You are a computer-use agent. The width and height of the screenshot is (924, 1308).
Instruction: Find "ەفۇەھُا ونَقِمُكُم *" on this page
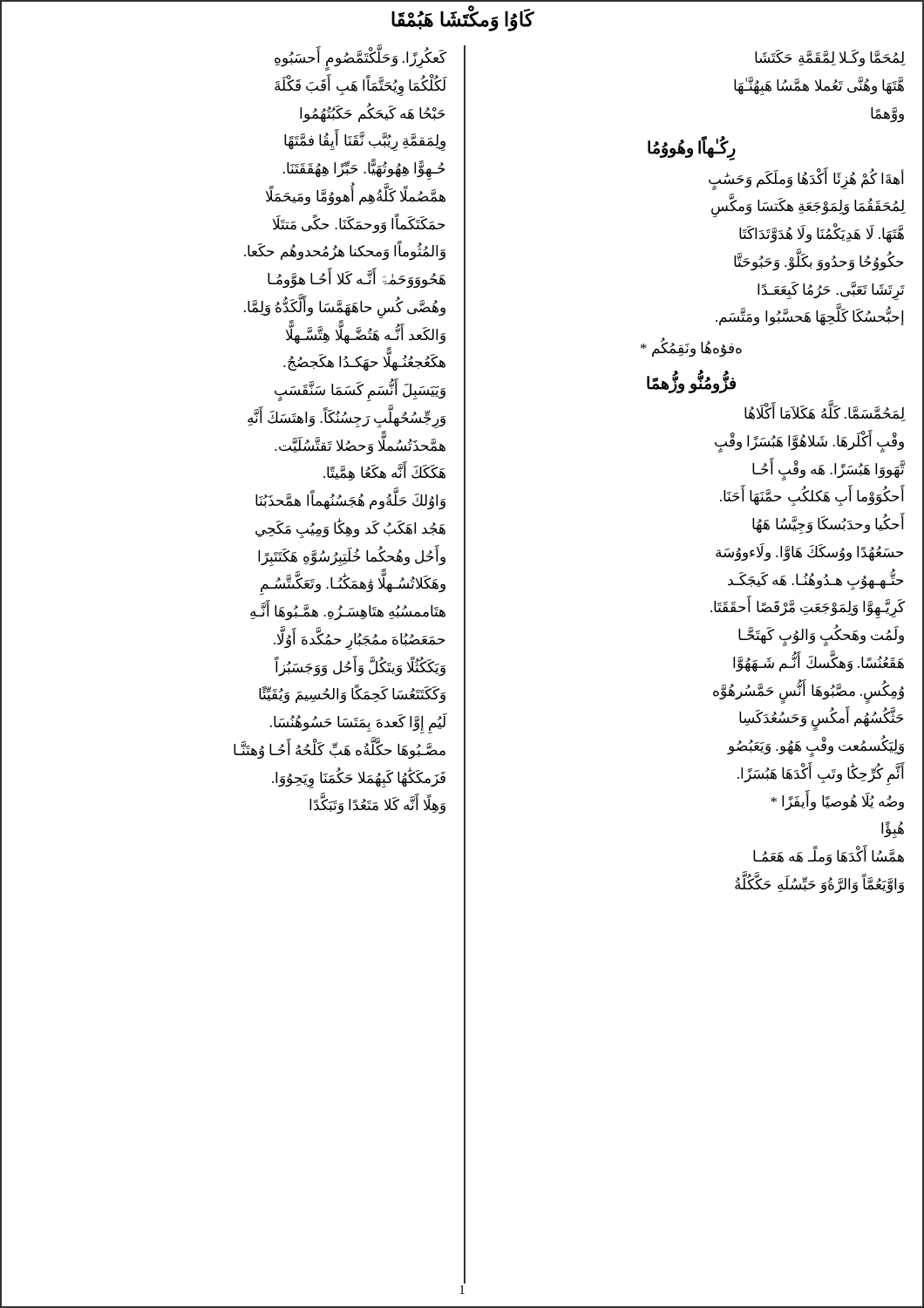point(691,348)
